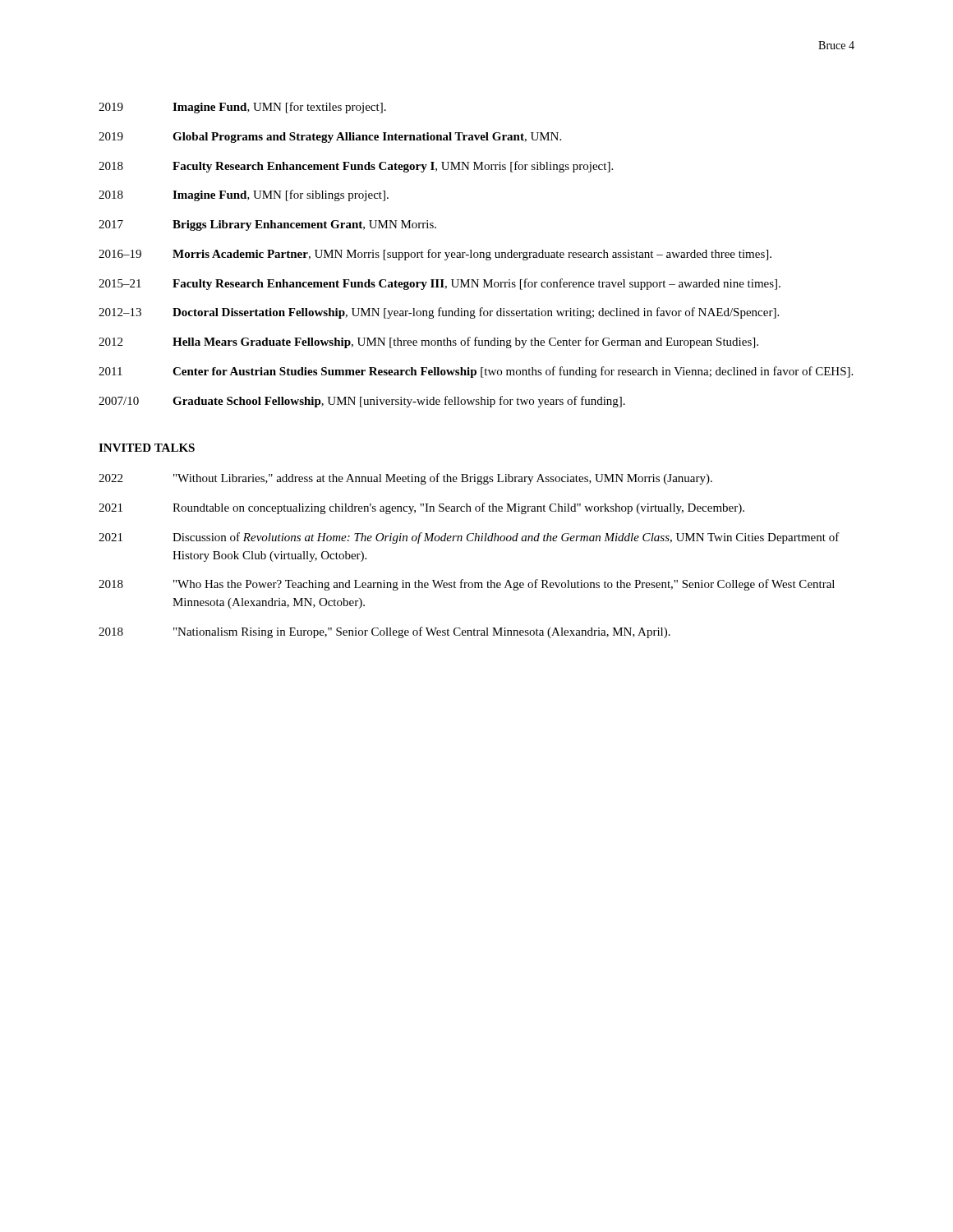Image resolution: width=953 pixels, height=1232 pixels.
Task: Click the passage that begins "2017 Briggs Library Enhancement"
Action: point(267,225)
